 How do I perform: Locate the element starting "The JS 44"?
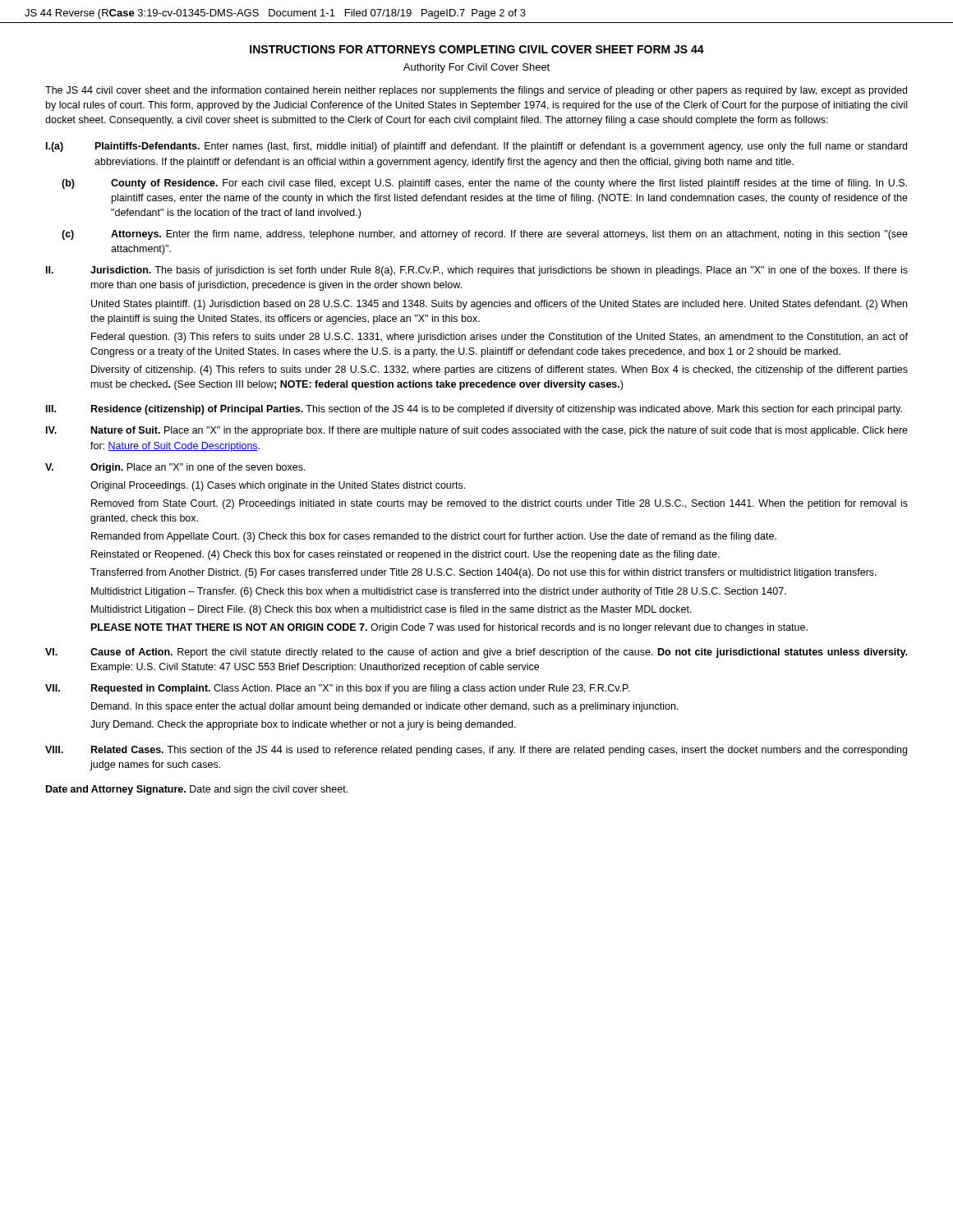(x=476, y=105)
